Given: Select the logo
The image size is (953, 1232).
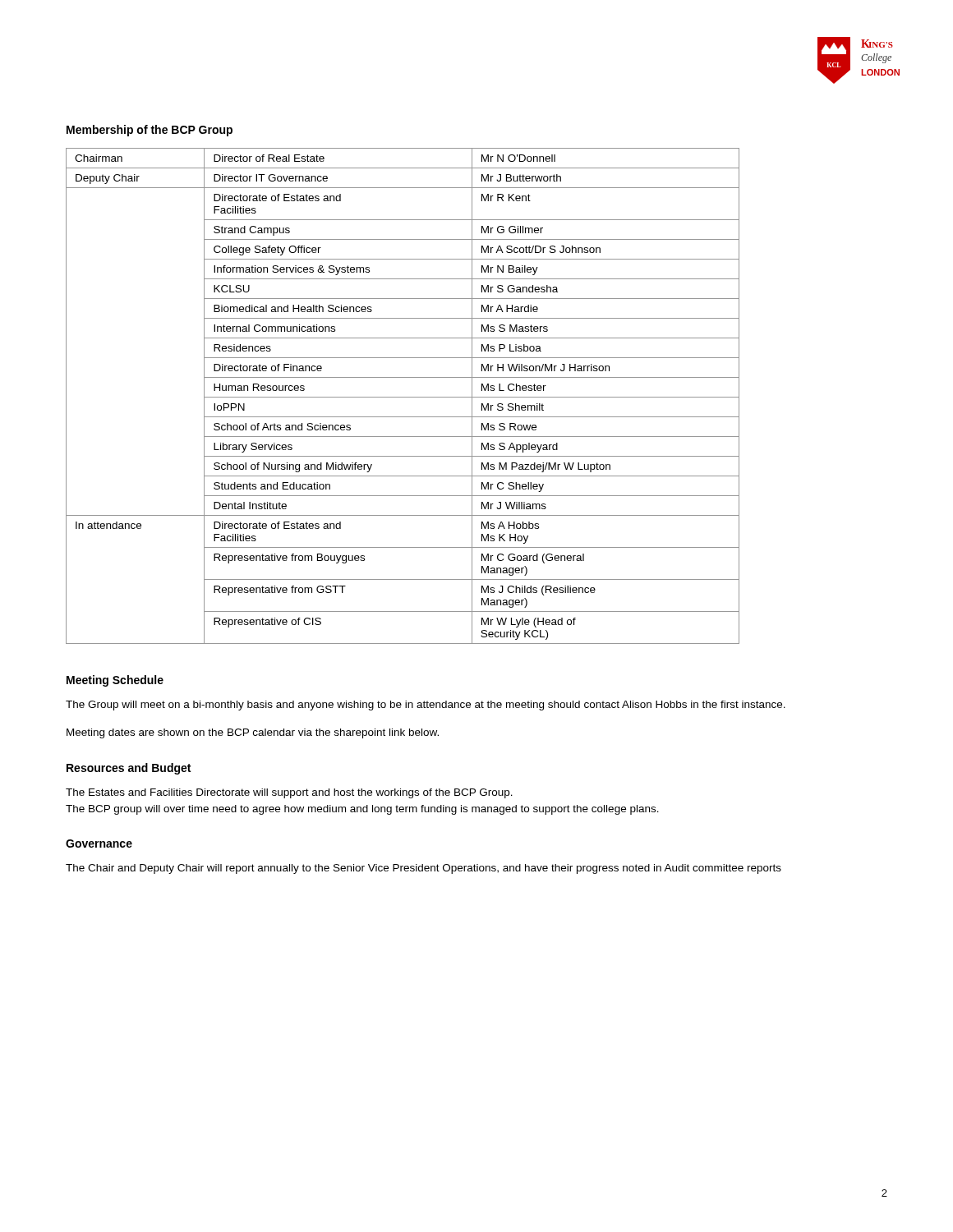Looking at the screenshot, I should [x=859, y=62].
